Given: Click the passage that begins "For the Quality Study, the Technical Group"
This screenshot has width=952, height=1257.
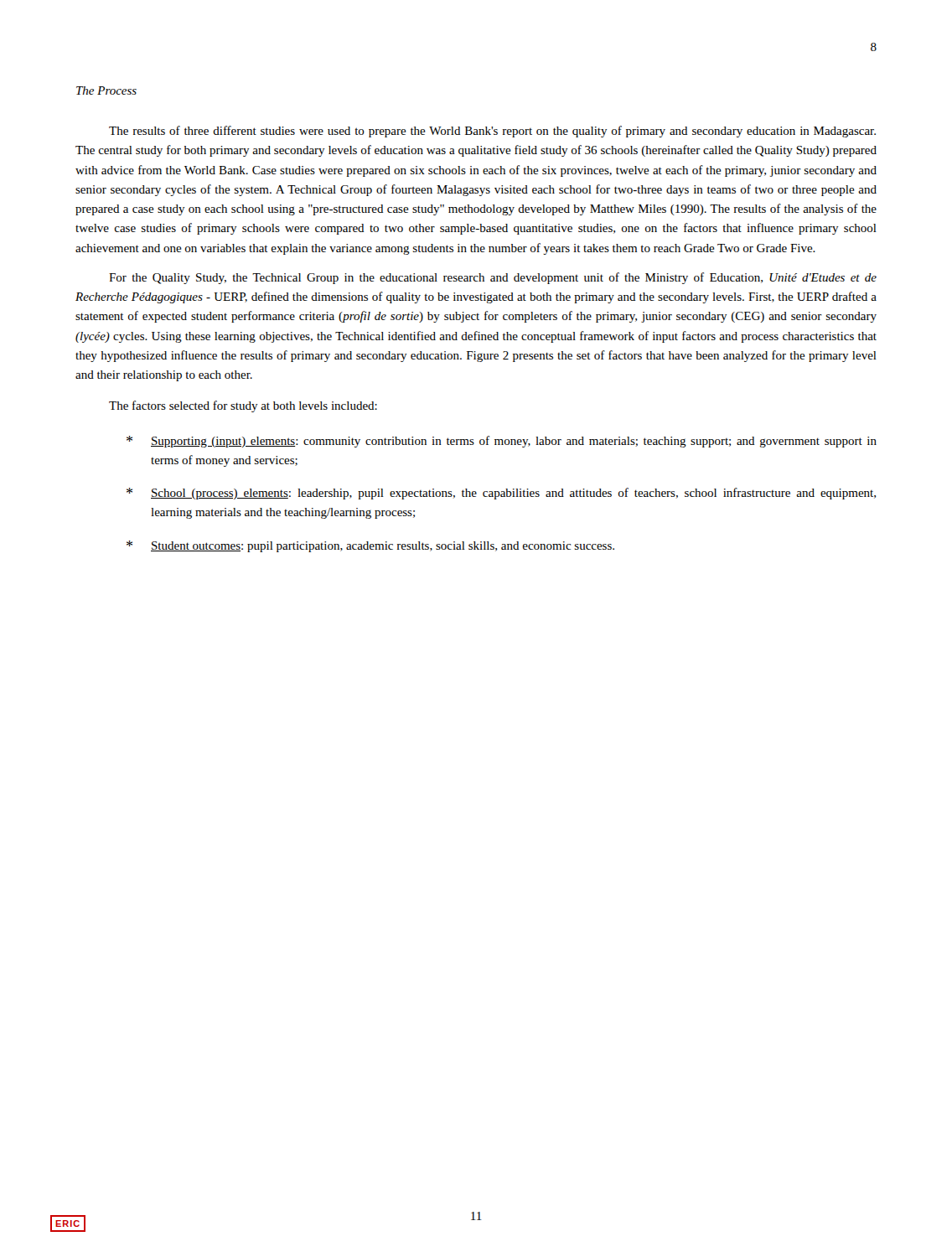Looking at the screenshot, I should point(476,326).
